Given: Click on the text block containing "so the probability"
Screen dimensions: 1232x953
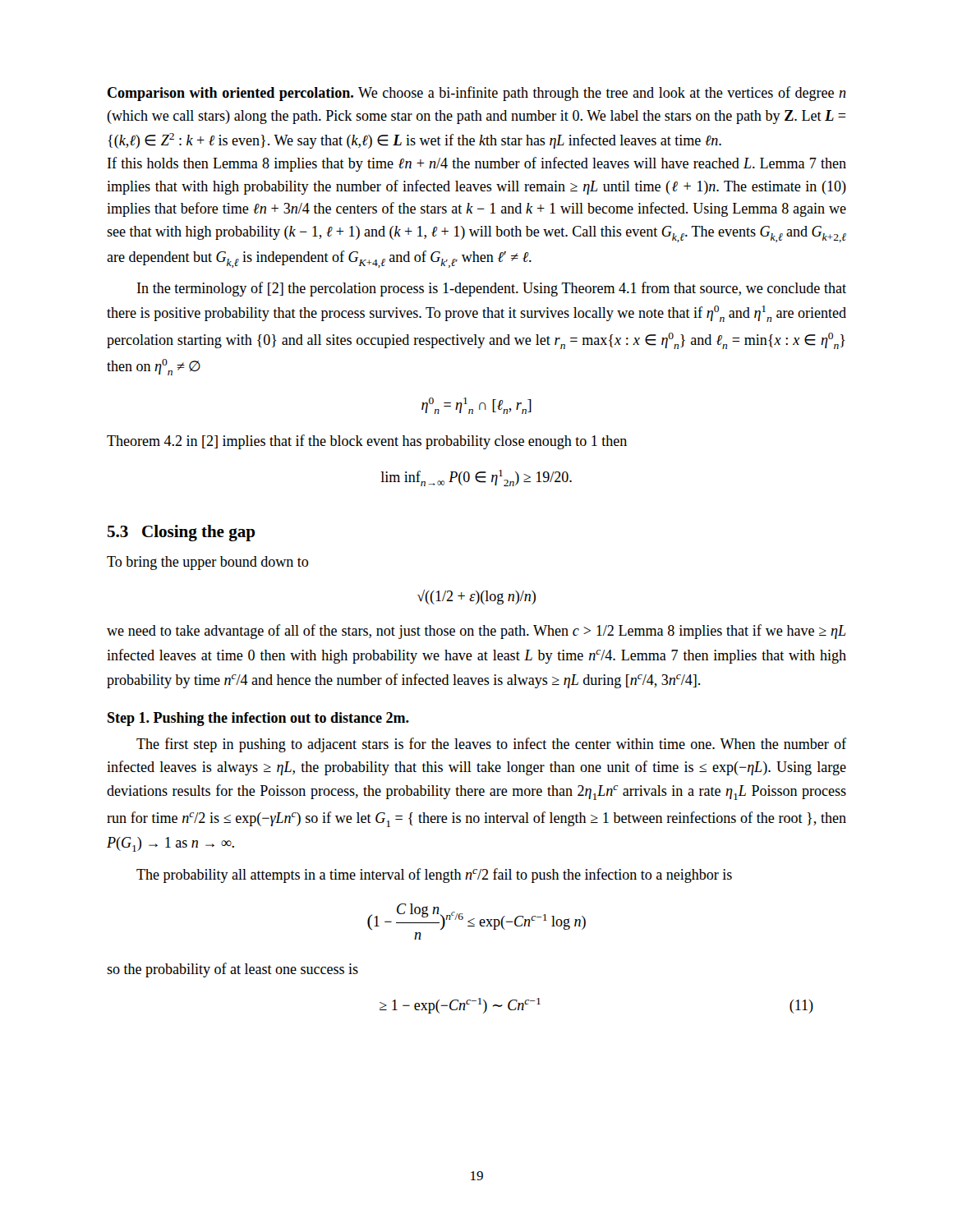Looking at the screenshot, I should (x=232, y=969).
